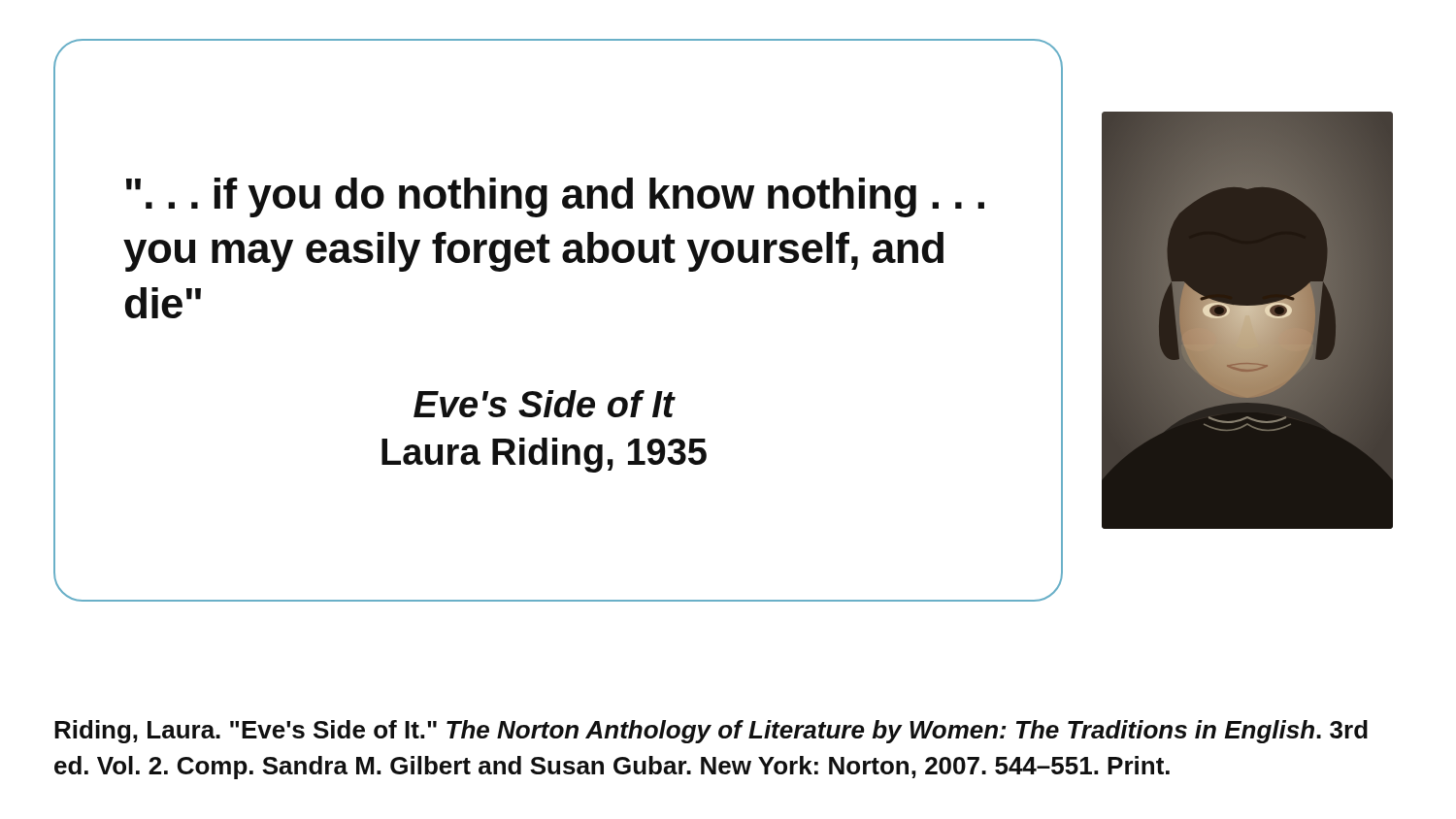
Task: Select the photo
Action: pyautogui.click(x=1247, y=320)
